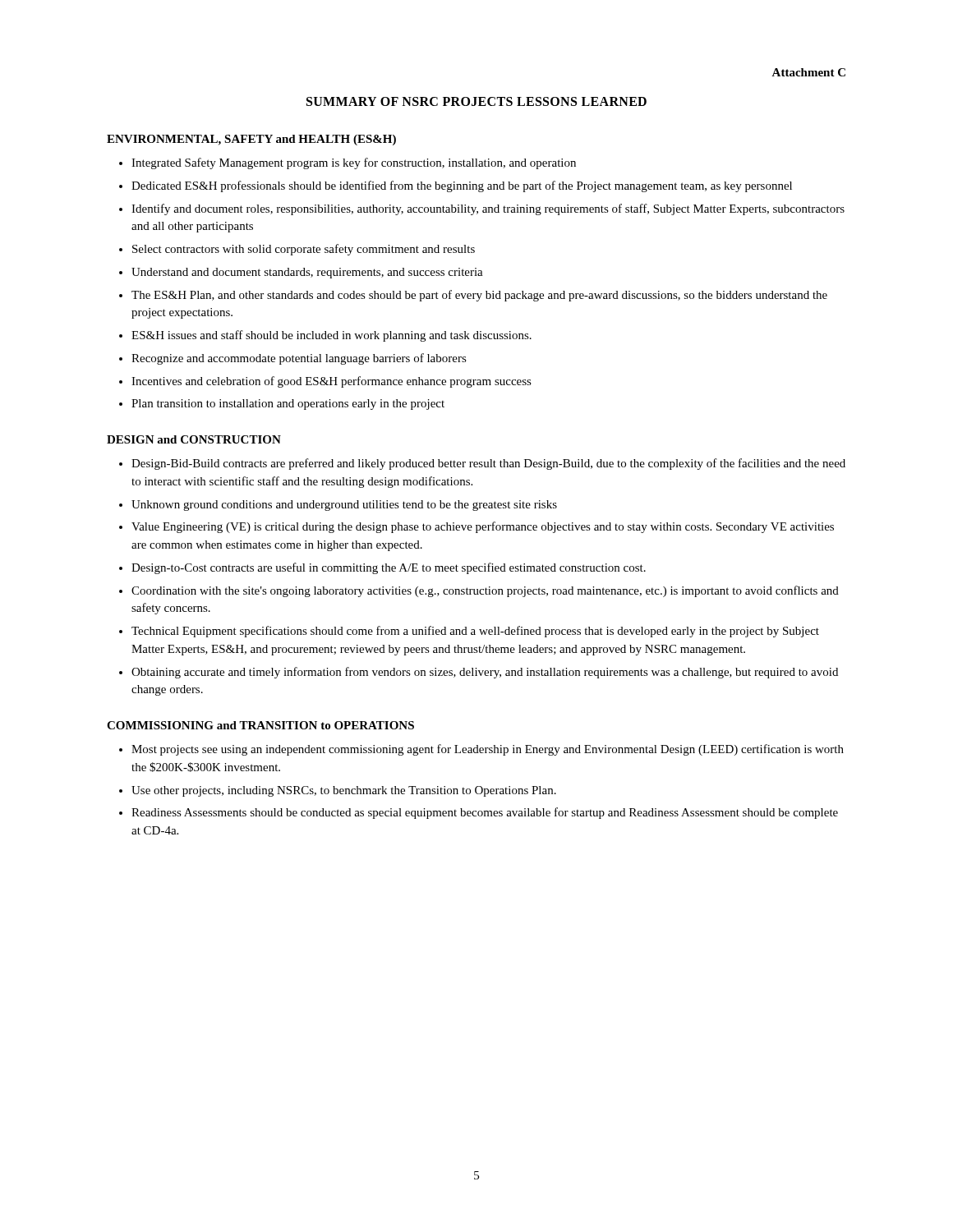This screenshot has height=1232, width=953.
Task: Locate the block of text that opens with "The ES&H Plan, and other standards and codes"
Action: (479, 303)
